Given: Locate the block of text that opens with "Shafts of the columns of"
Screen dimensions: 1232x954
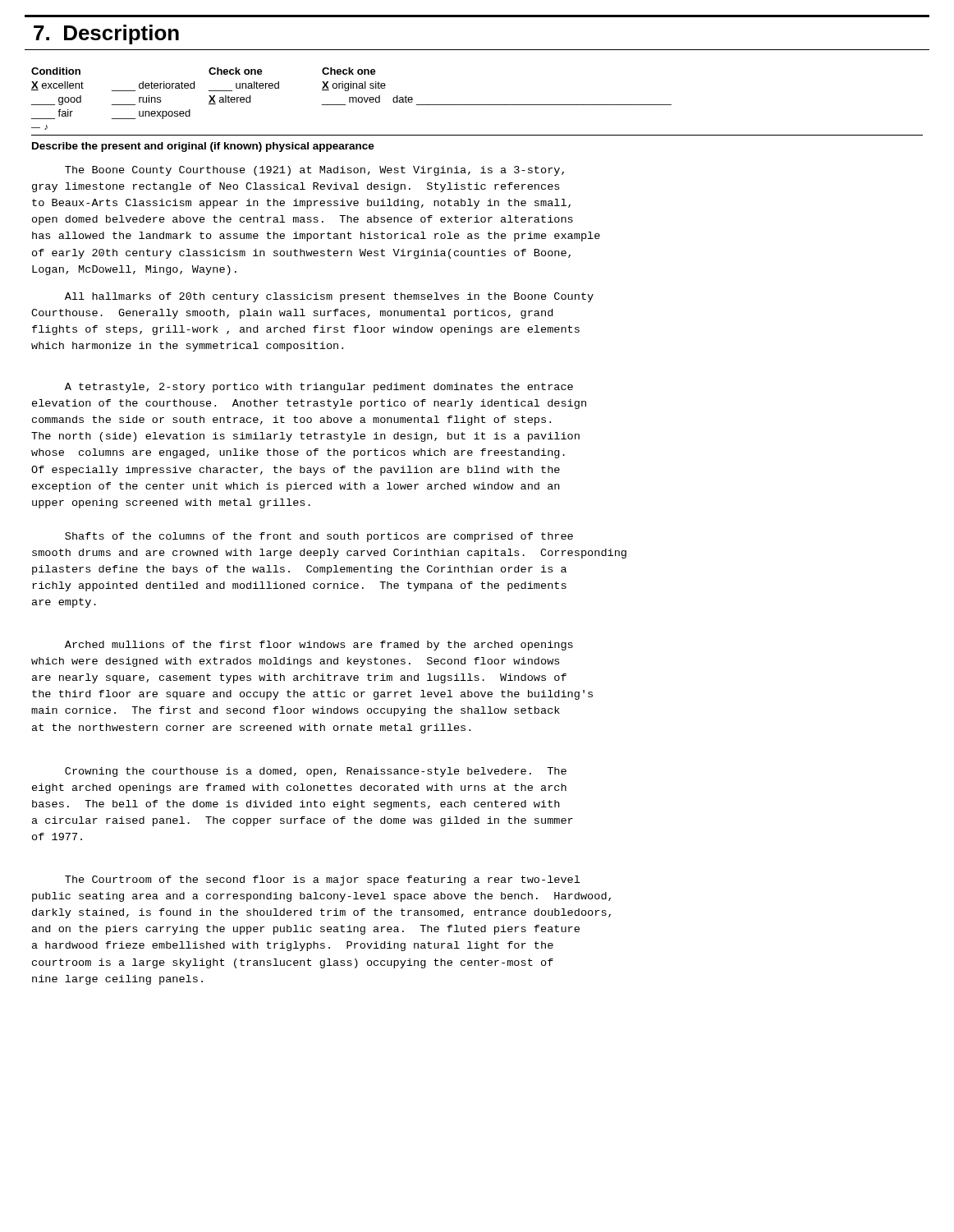Looking at the screenshot, I should coord(329,570).
